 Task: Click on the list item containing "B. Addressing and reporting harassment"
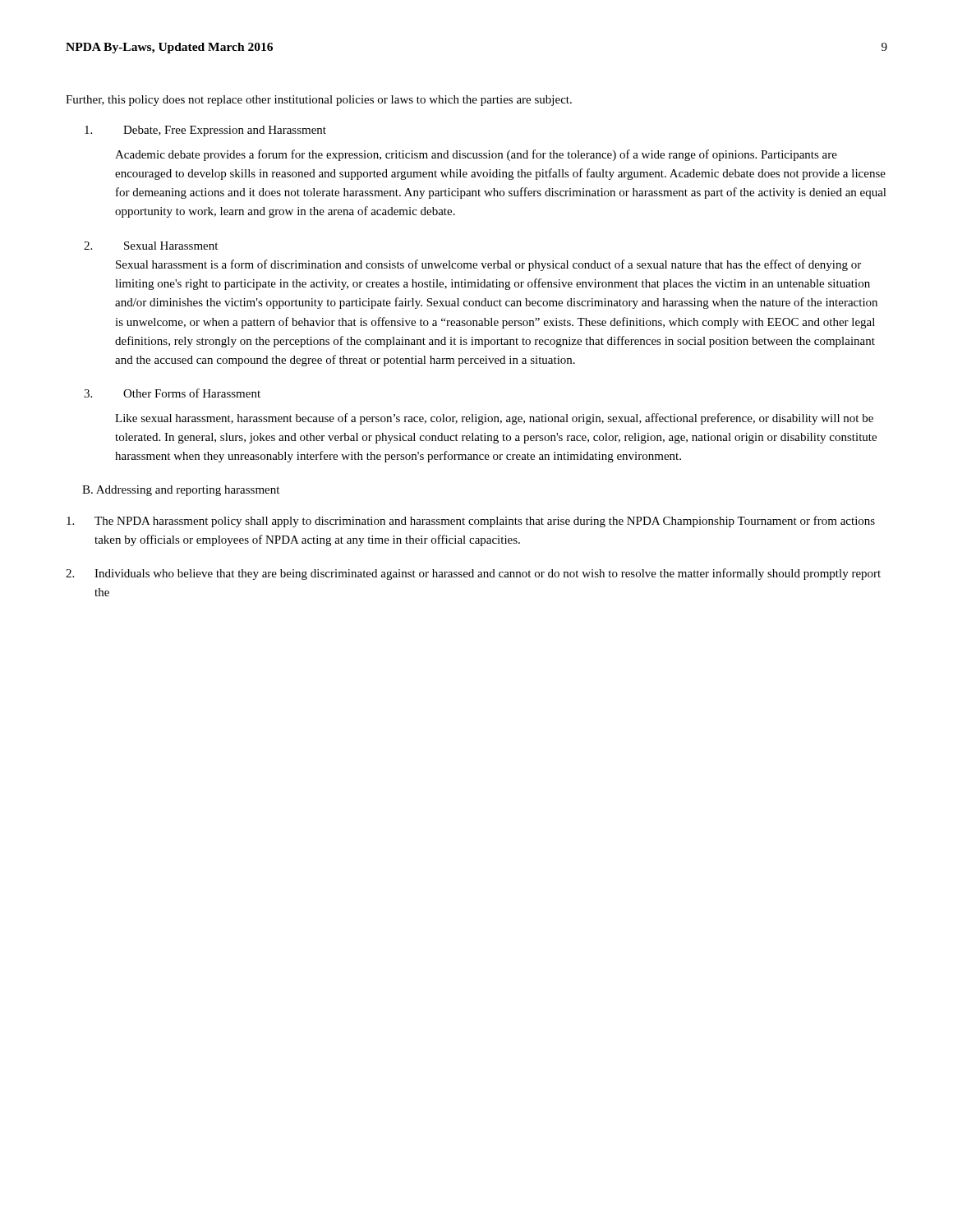click(181, 490)
